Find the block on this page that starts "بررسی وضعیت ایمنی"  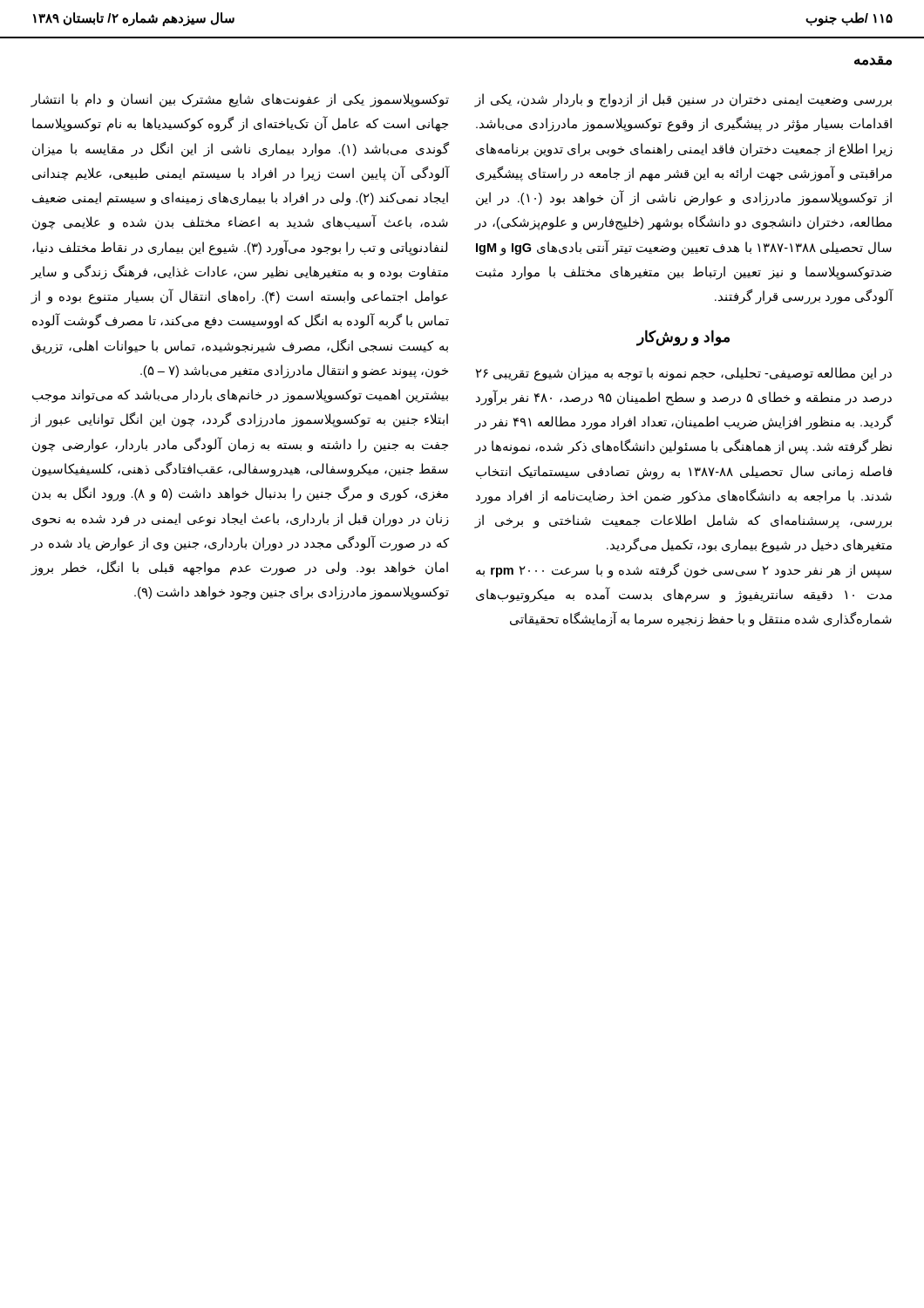pyautogui.click(x=684, y=198)
